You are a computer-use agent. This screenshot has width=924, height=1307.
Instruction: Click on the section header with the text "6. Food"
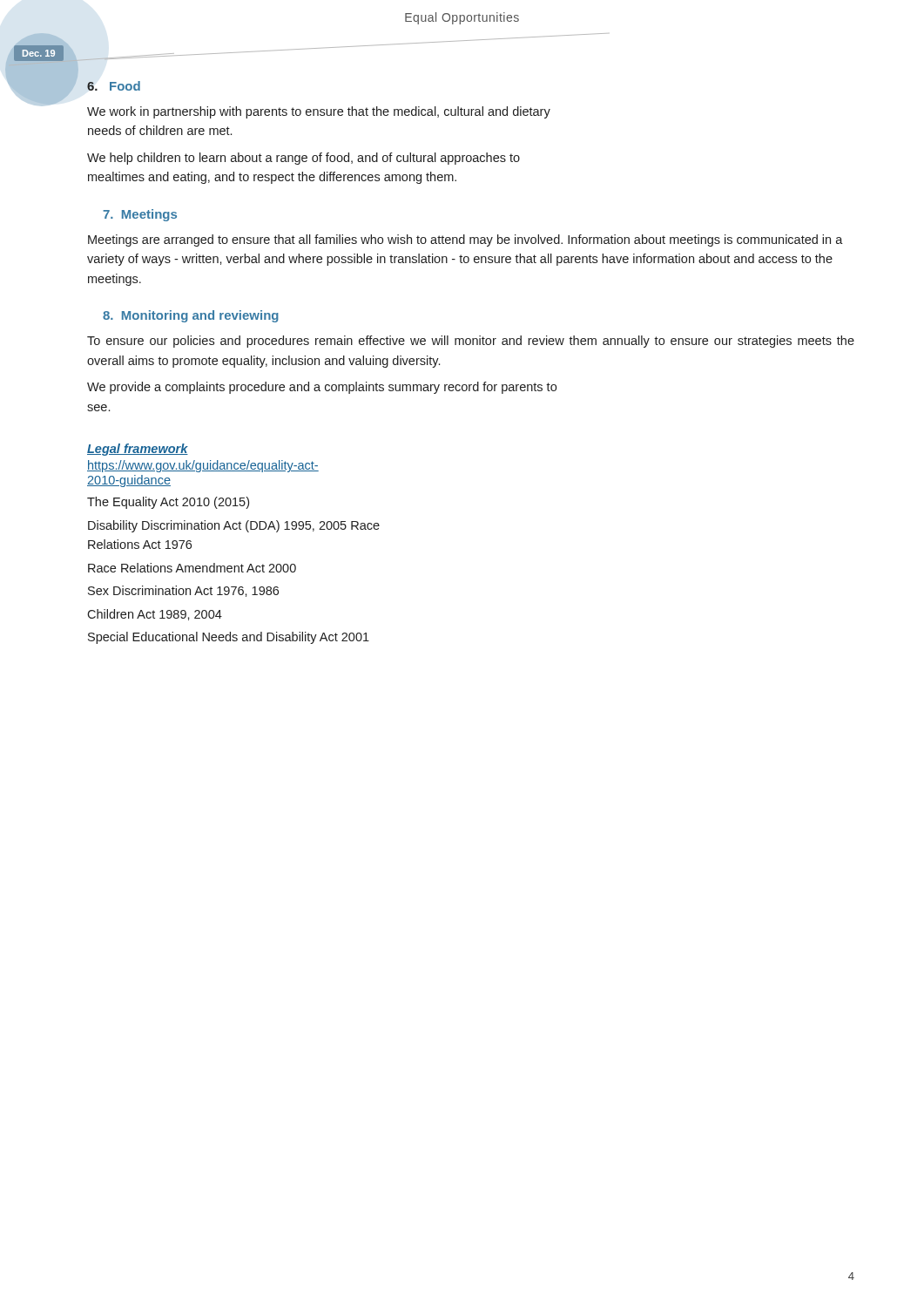pos(114,86)
